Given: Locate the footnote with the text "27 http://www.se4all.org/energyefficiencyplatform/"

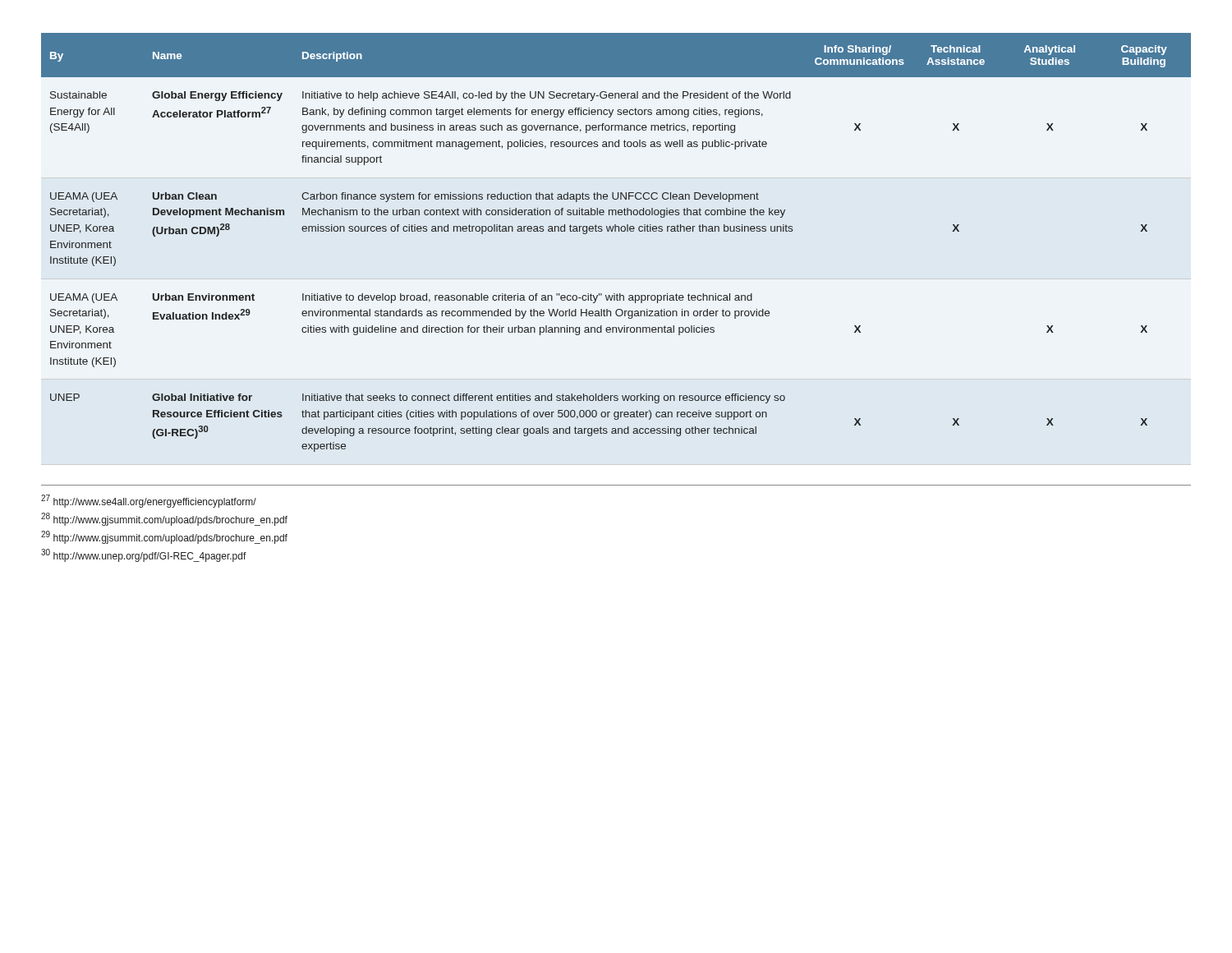Looking at the screenshot, I should pos(149,500).
